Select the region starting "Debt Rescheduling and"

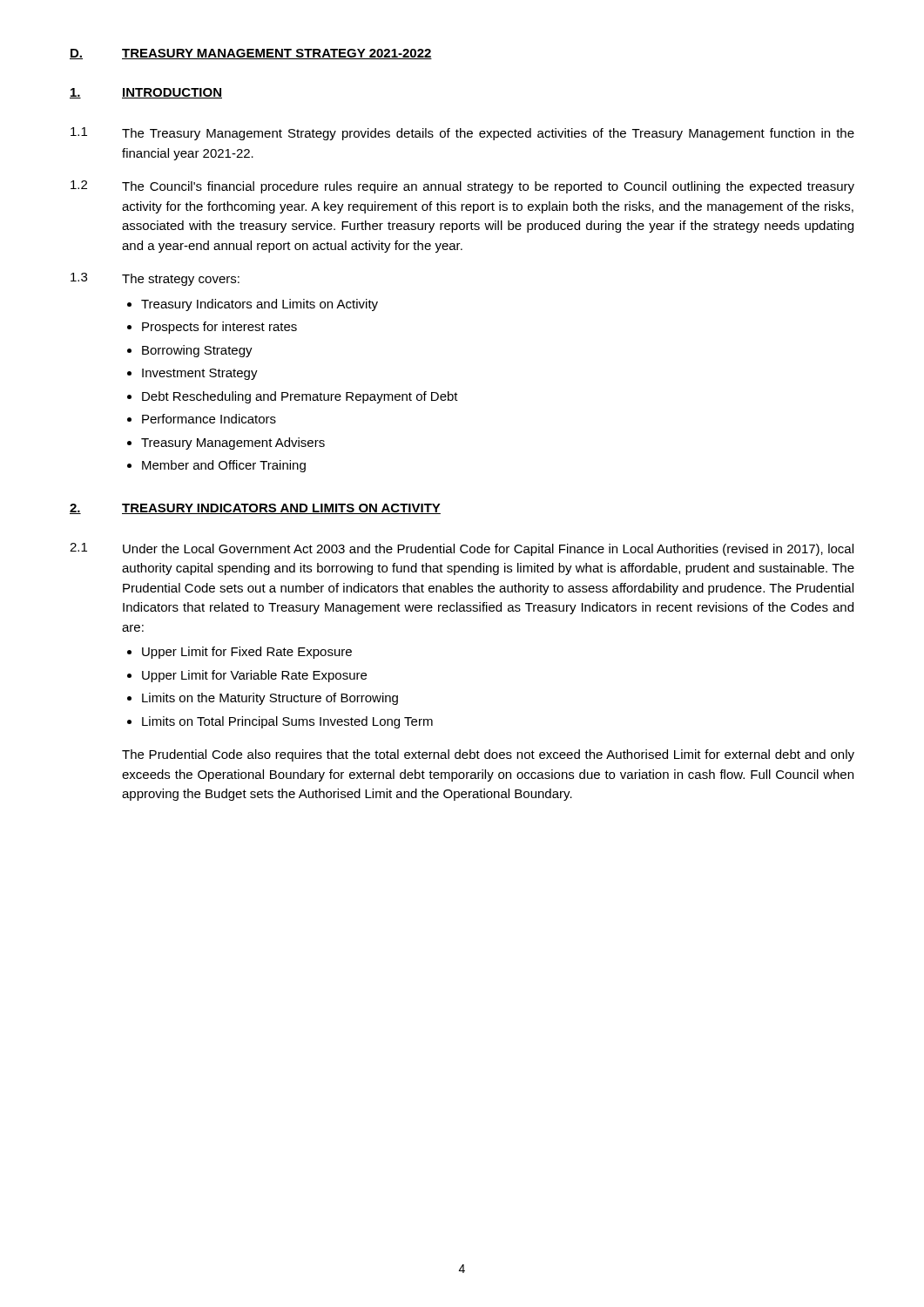click(299, 396)
